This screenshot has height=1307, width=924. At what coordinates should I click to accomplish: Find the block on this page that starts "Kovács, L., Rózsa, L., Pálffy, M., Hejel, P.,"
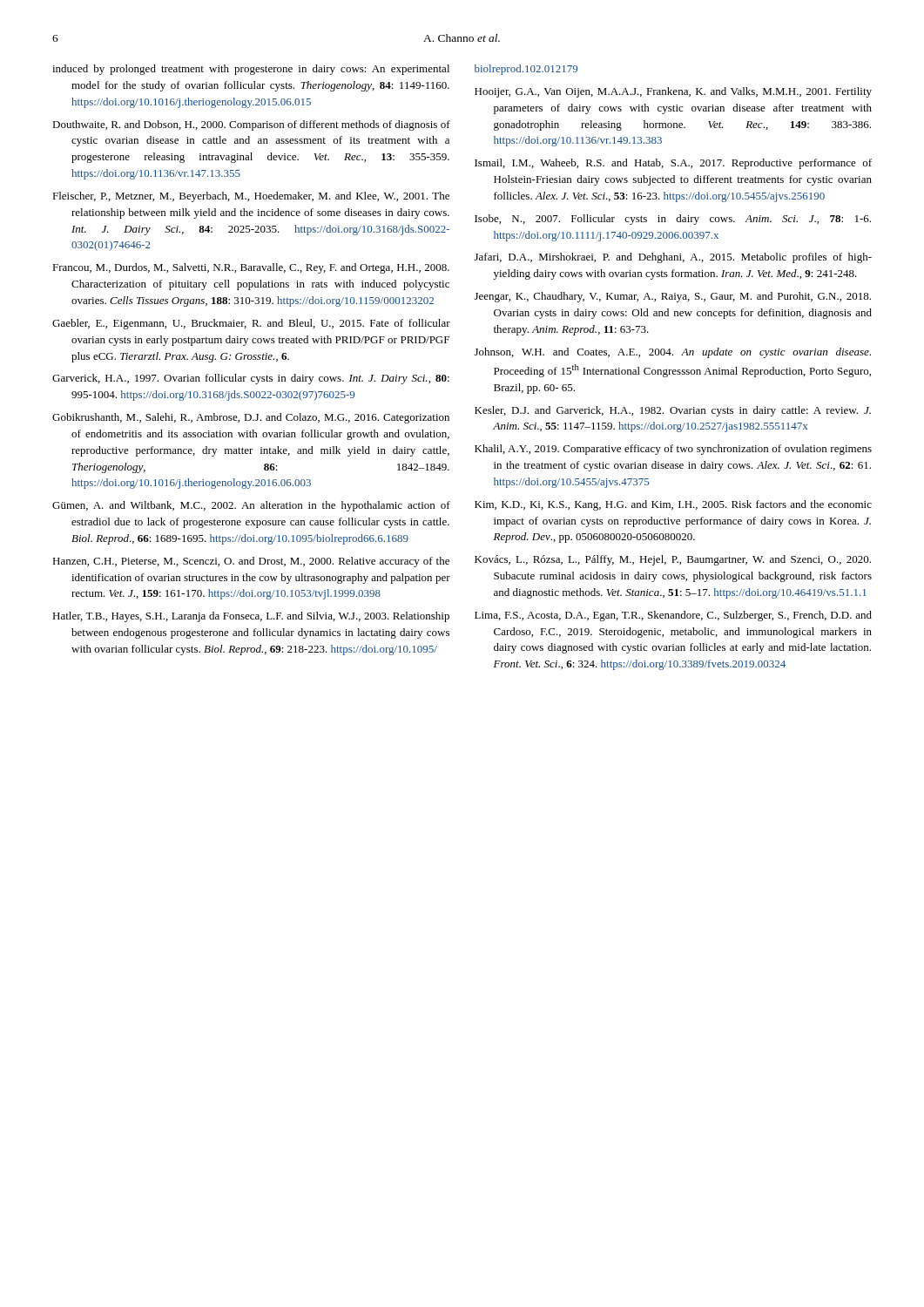point(673,576)
